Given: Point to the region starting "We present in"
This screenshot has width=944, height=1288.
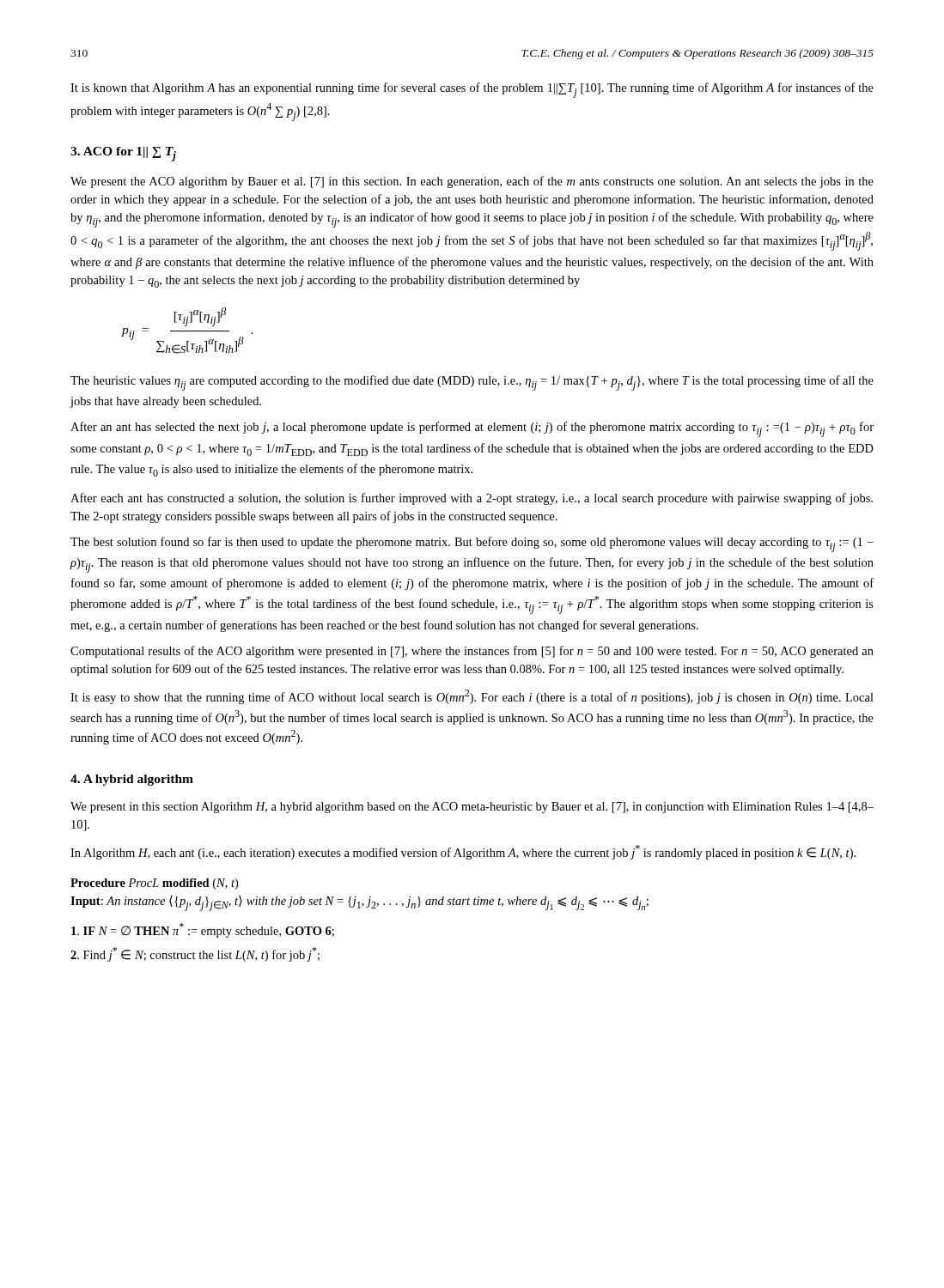Looking at the screenshot, I should [x=472, y=815].
